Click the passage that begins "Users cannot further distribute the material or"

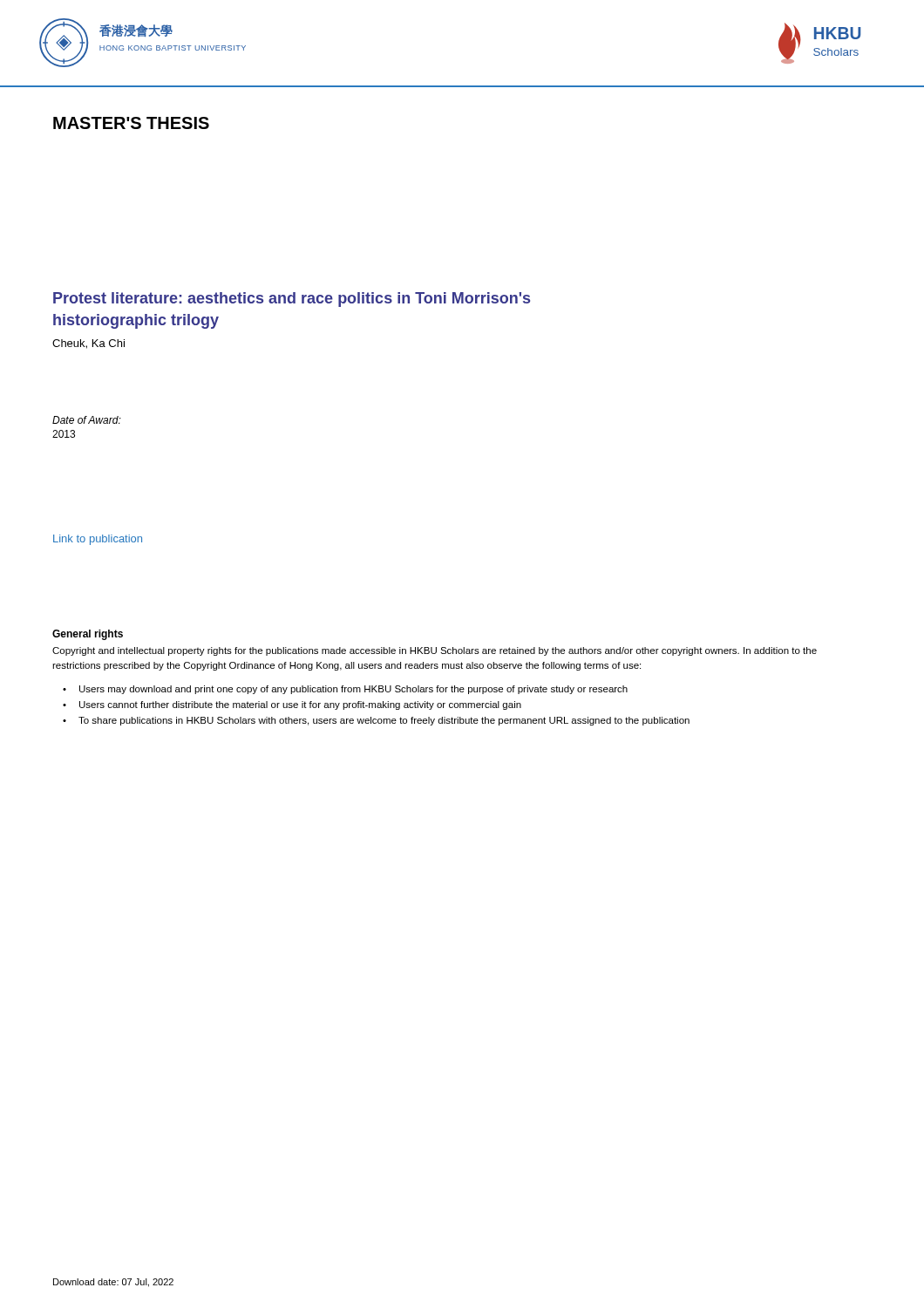[x=300, y=704]
